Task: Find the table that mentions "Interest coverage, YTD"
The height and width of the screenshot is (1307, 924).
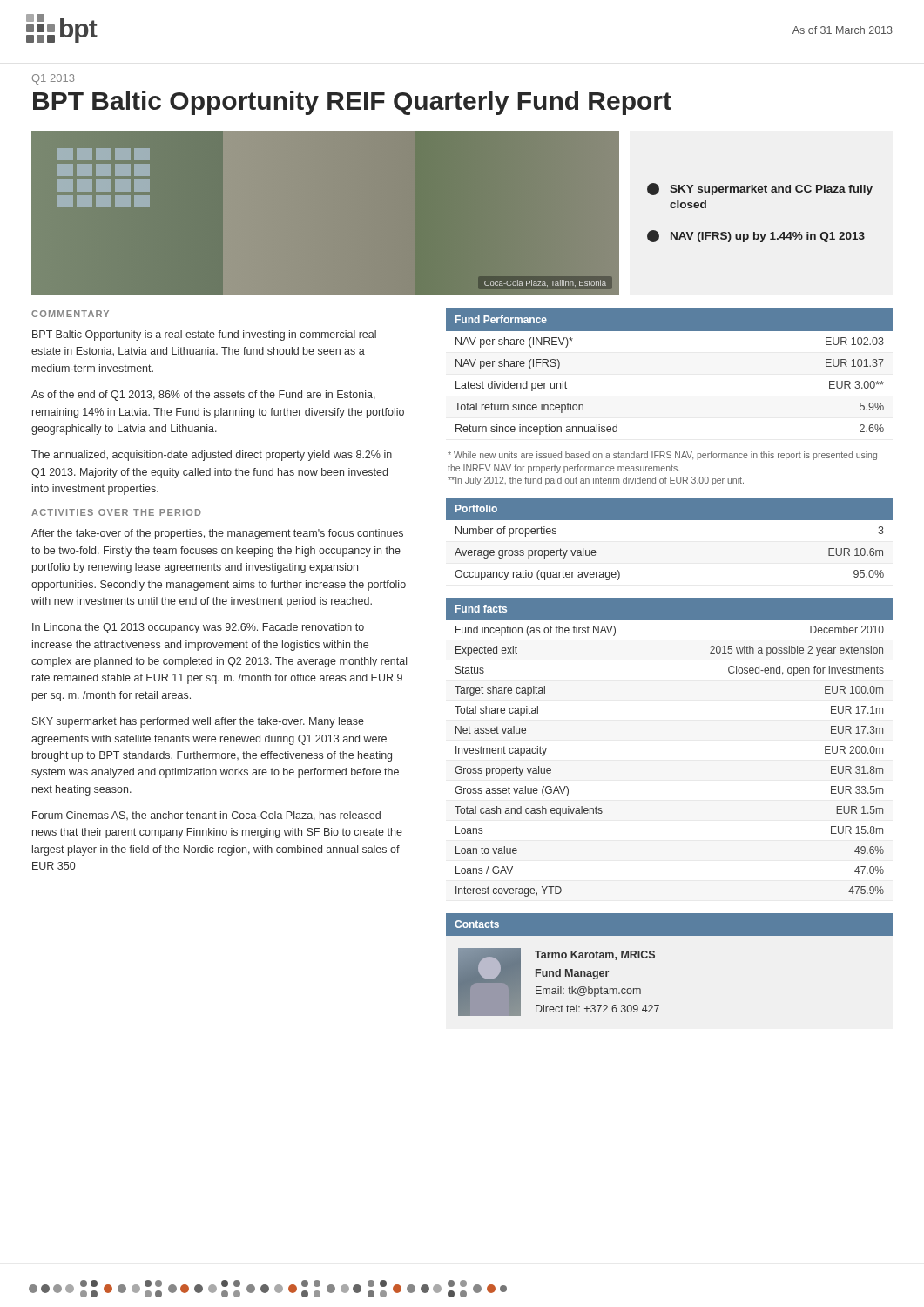Action: (x=669, y=749)
